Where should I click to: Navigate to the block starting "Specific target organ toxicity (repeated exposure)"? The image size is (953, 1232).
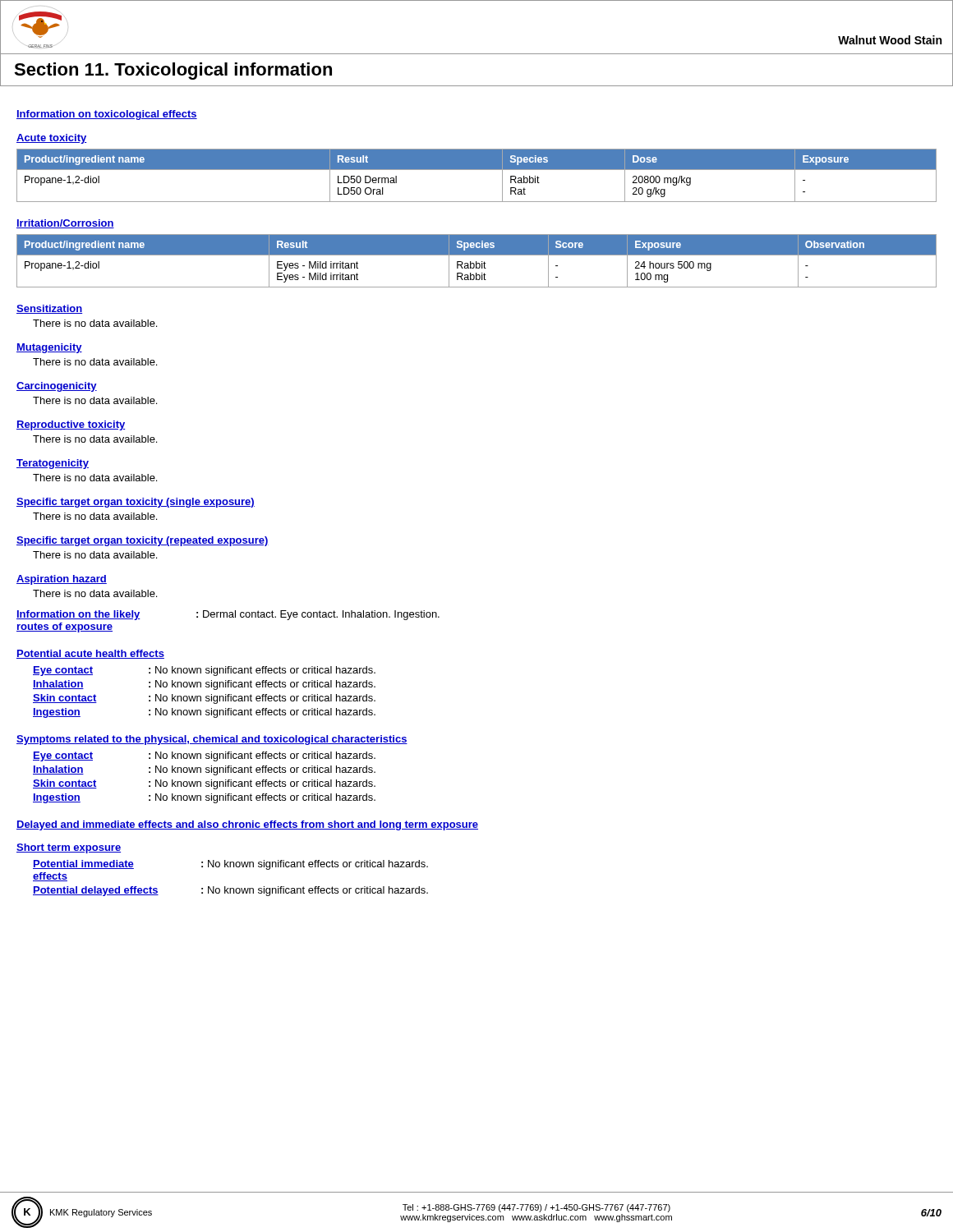click(142, 540)
